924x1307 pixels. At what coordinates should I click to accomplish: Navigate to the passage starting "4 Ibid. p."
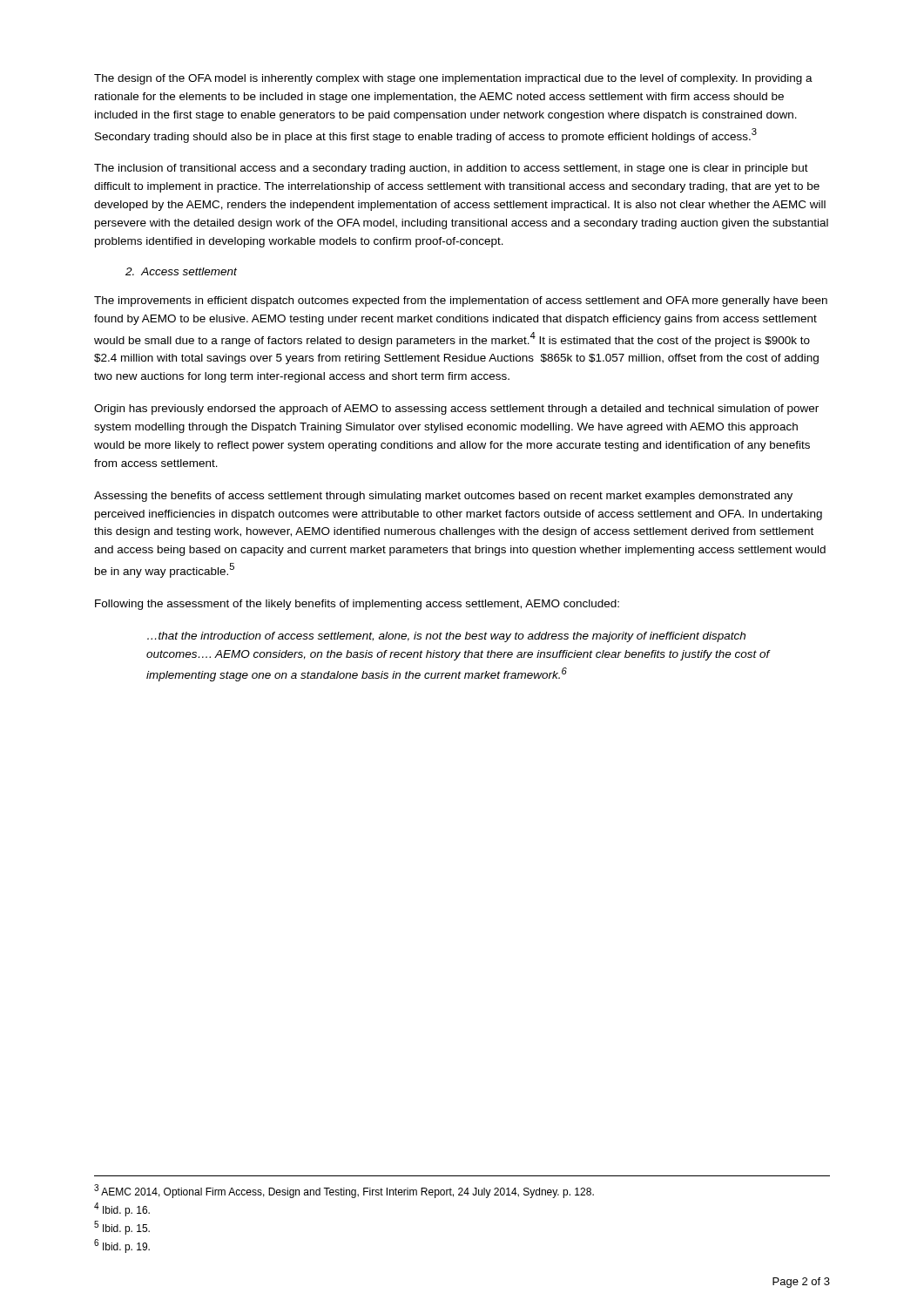click(122, 1209)
